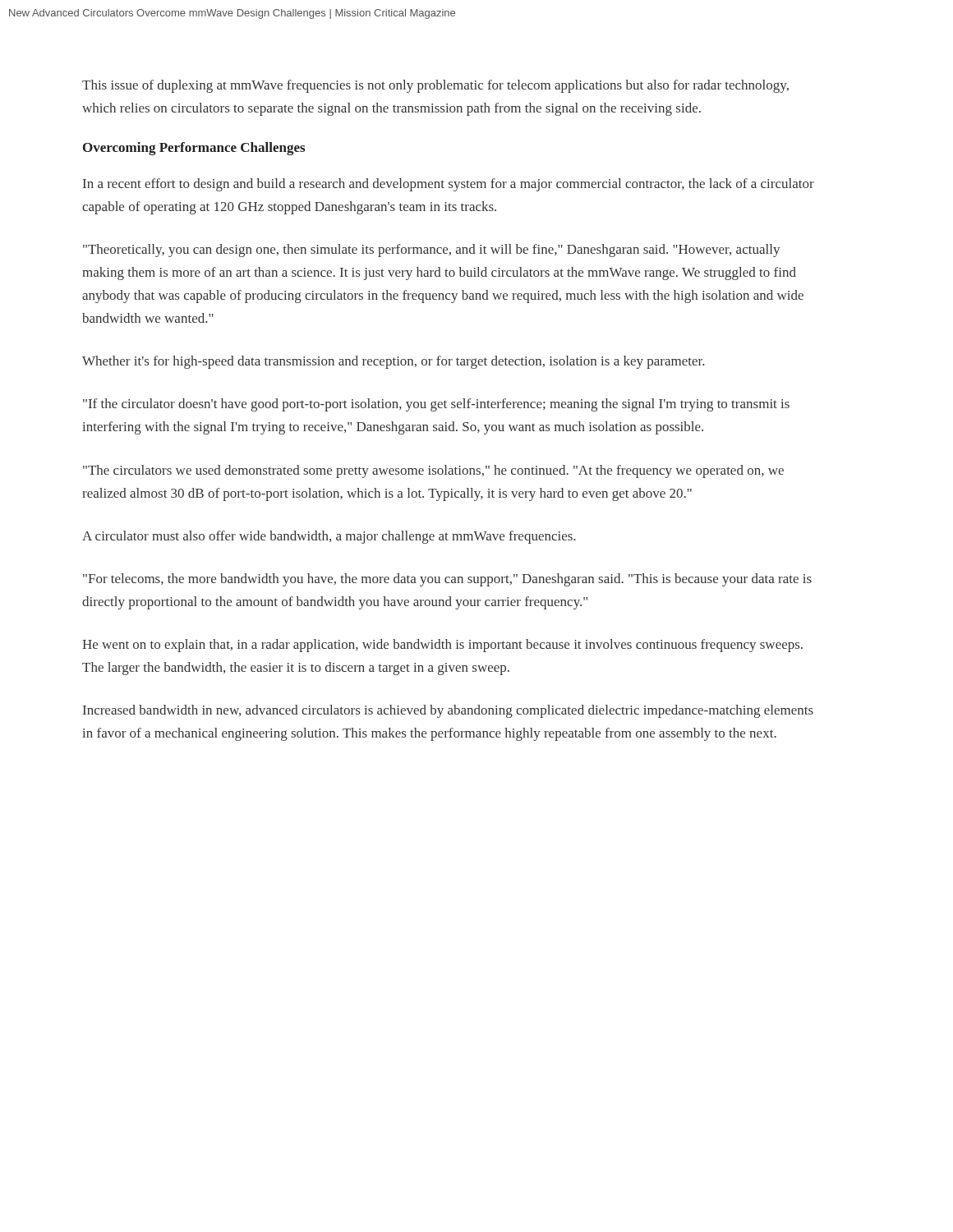This screenshot has width=953, height=1232.
Task: Locate the region starting "Whether it's for high-speed data transmission"
Action: [x=394, y=361]
